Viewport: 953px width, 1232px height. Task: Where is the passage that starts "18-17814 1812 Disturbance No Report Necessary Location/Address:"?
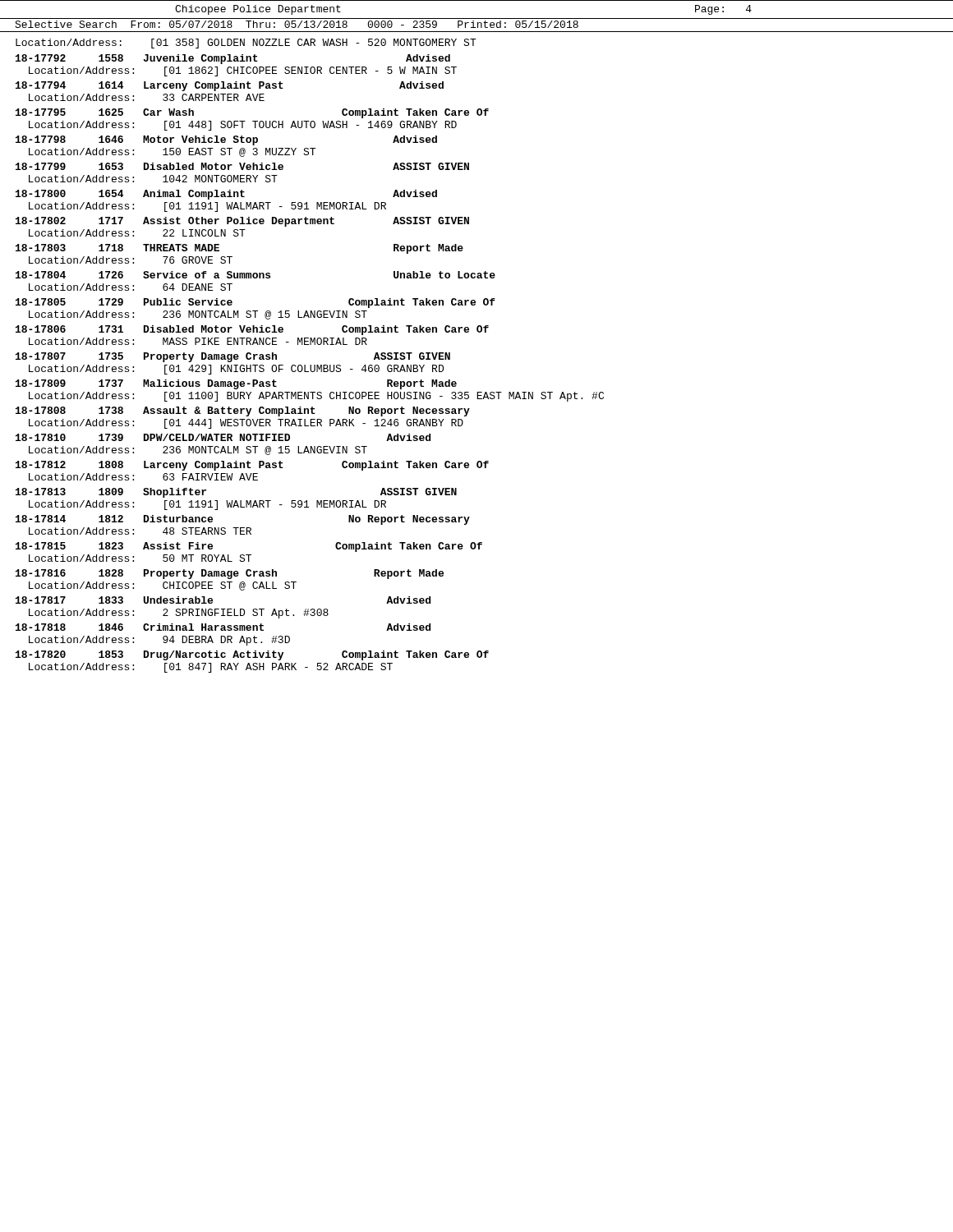click(476, 526)
